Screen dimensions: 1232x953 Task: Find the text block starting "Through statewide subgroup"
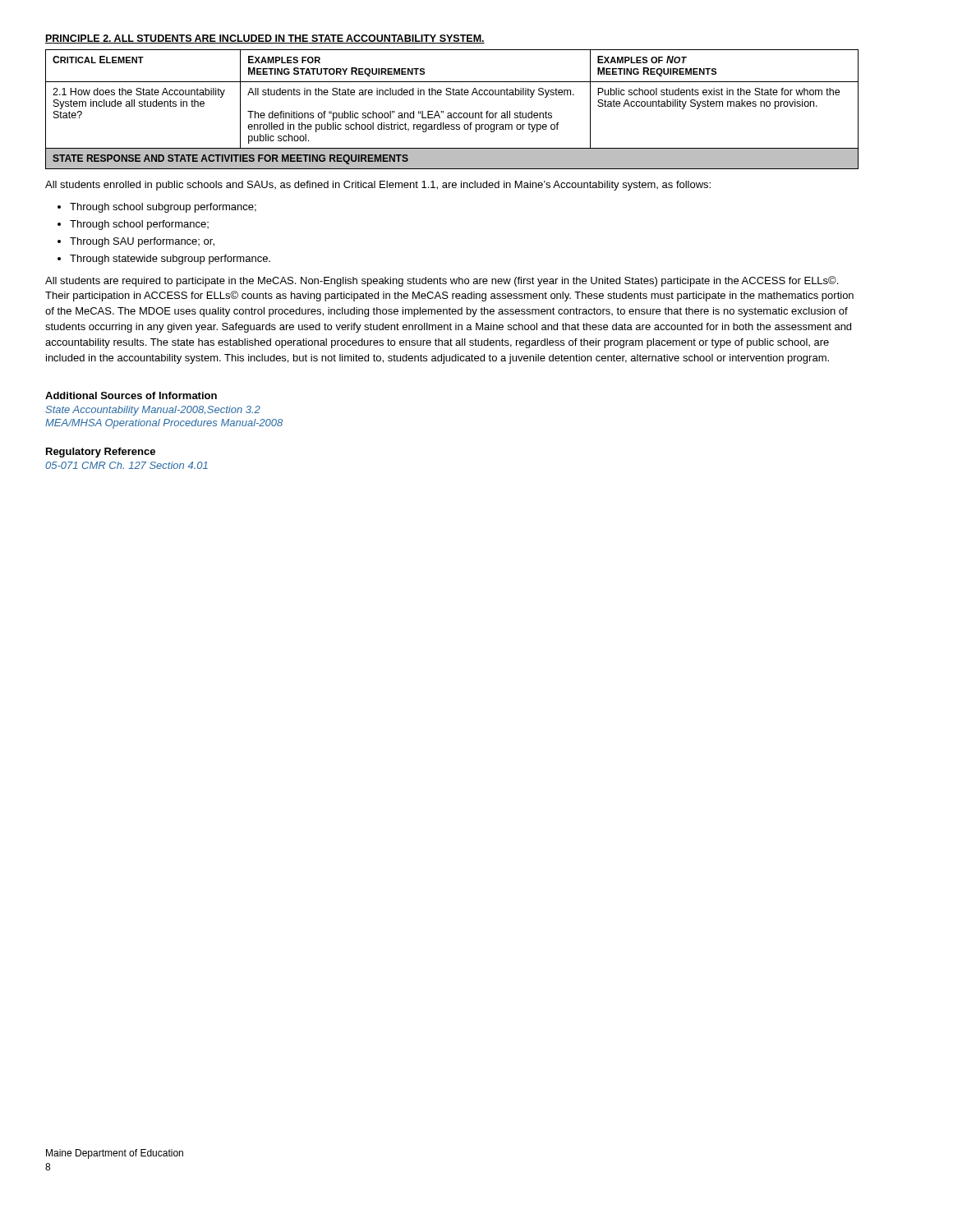(x=170, y=259)
